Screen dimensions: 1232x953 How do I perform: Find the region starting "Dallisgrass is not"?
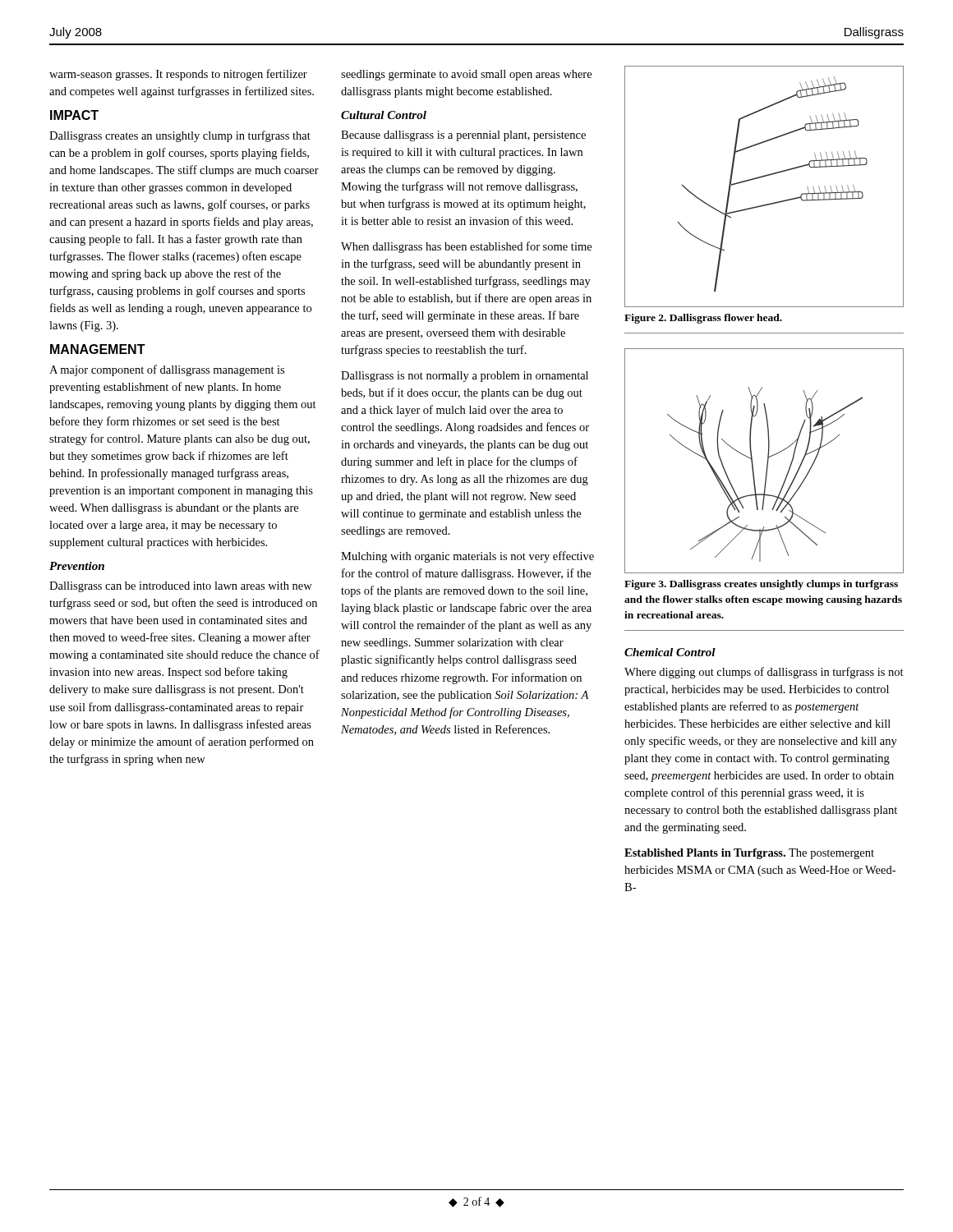pyautogui.click(x=465, y=453)
